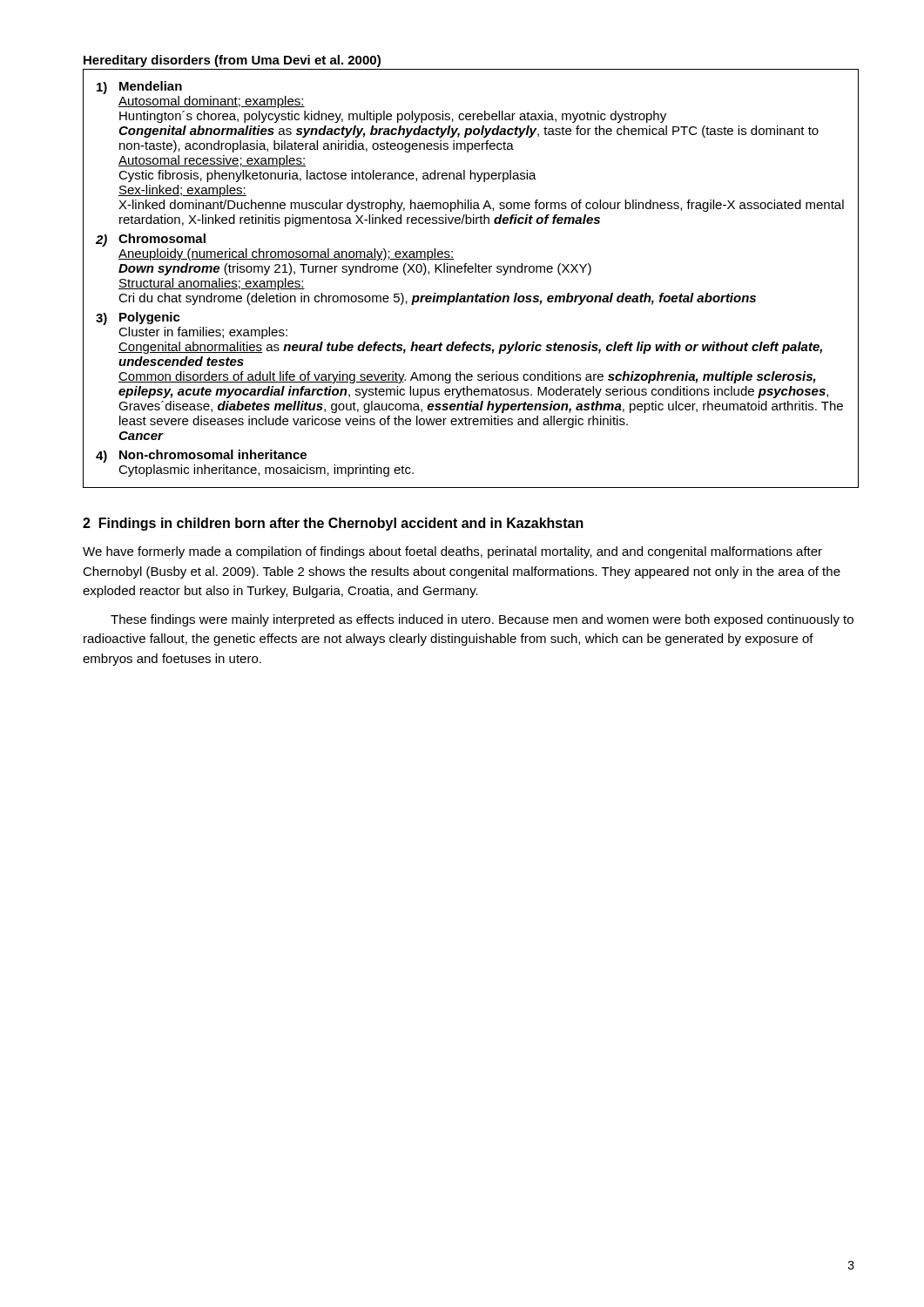924x1307 pixels.
Task: Find the region starting "These findings were mainly interpreted"
Action: point(468,638)
